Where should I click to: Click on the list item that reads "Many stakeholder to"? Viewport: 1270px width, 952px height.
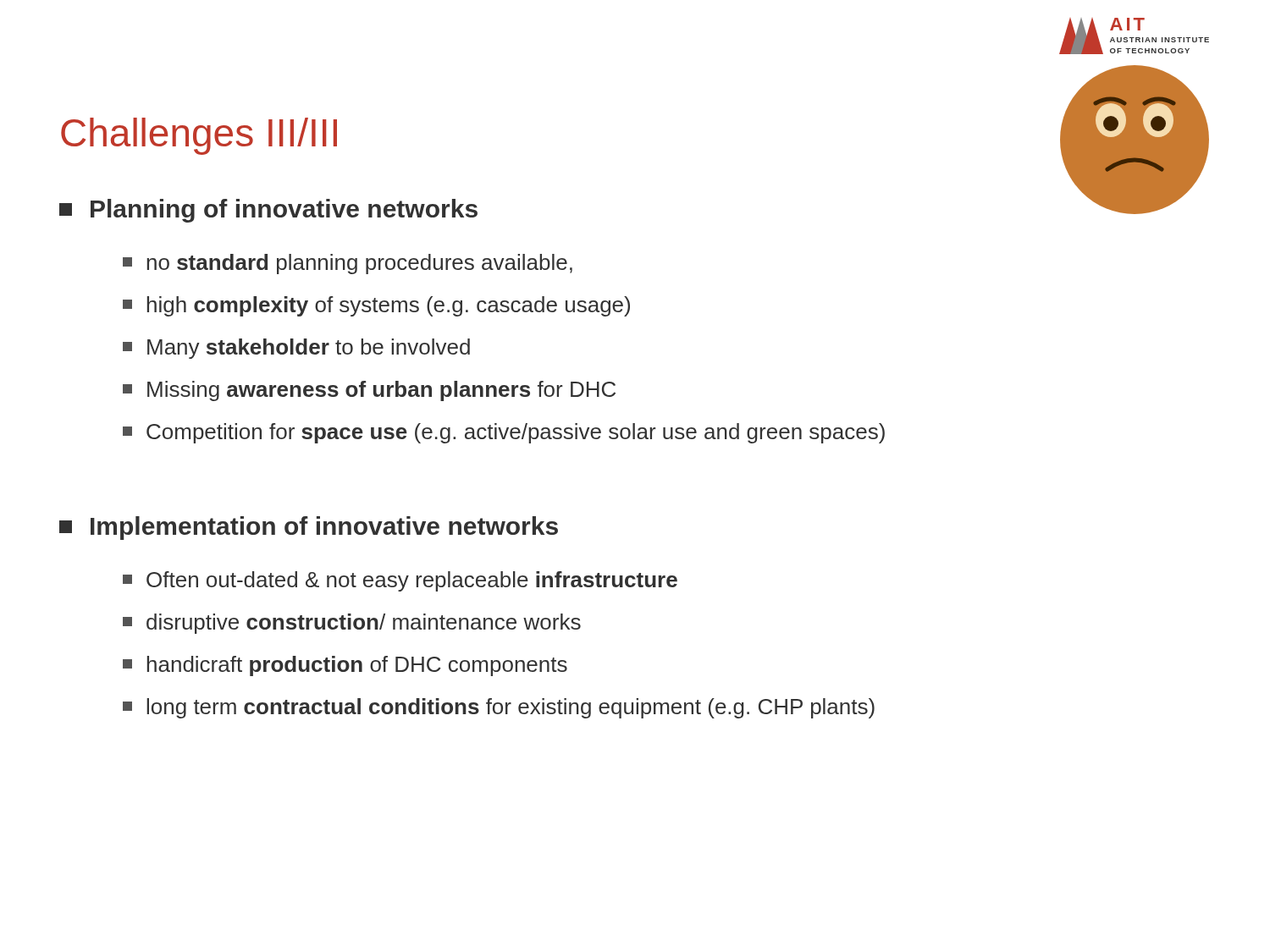point(297,347)
